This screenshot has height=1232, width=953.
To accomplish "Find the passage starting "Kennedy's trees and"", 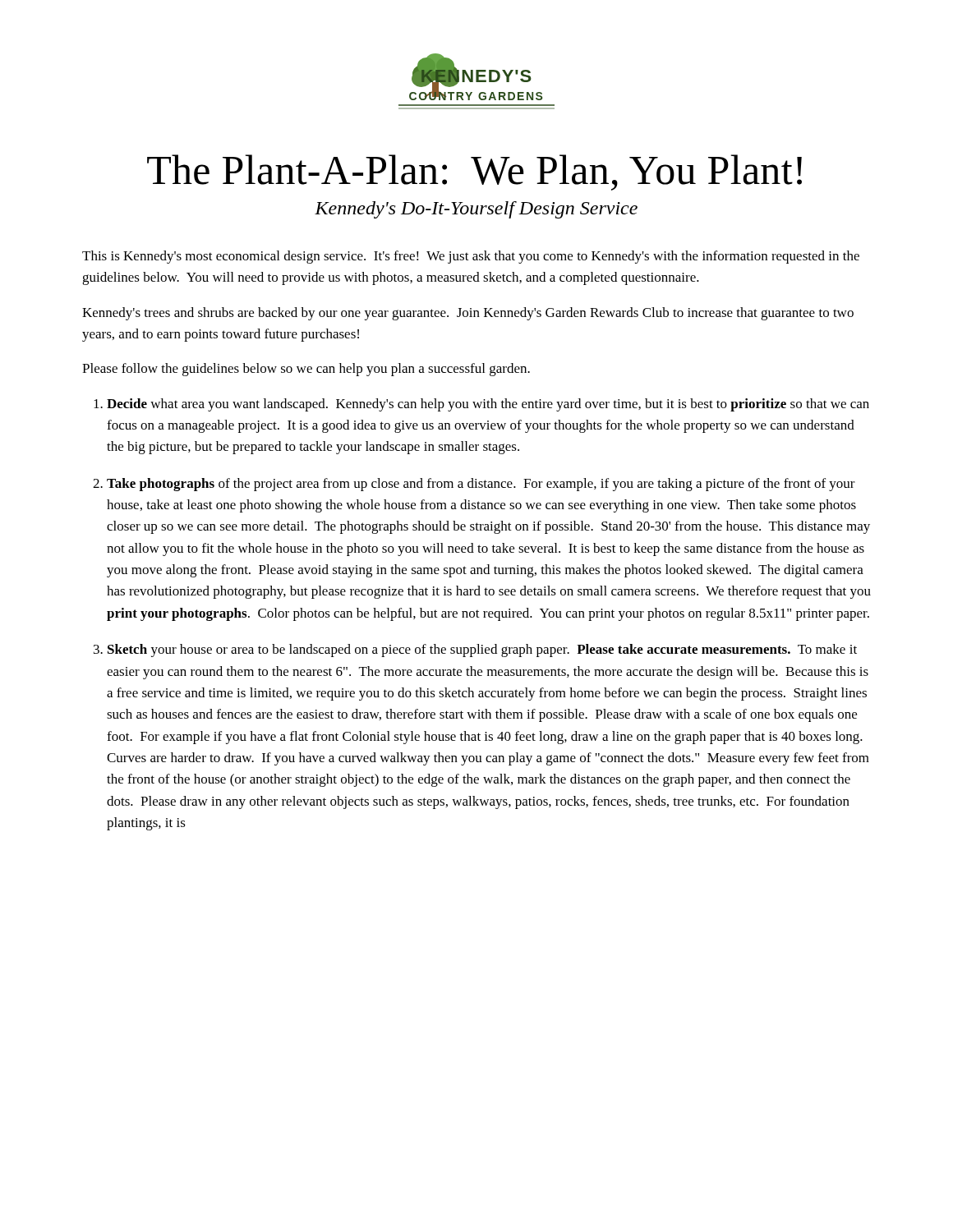I will pyautogui.click(x=468, y=323).
